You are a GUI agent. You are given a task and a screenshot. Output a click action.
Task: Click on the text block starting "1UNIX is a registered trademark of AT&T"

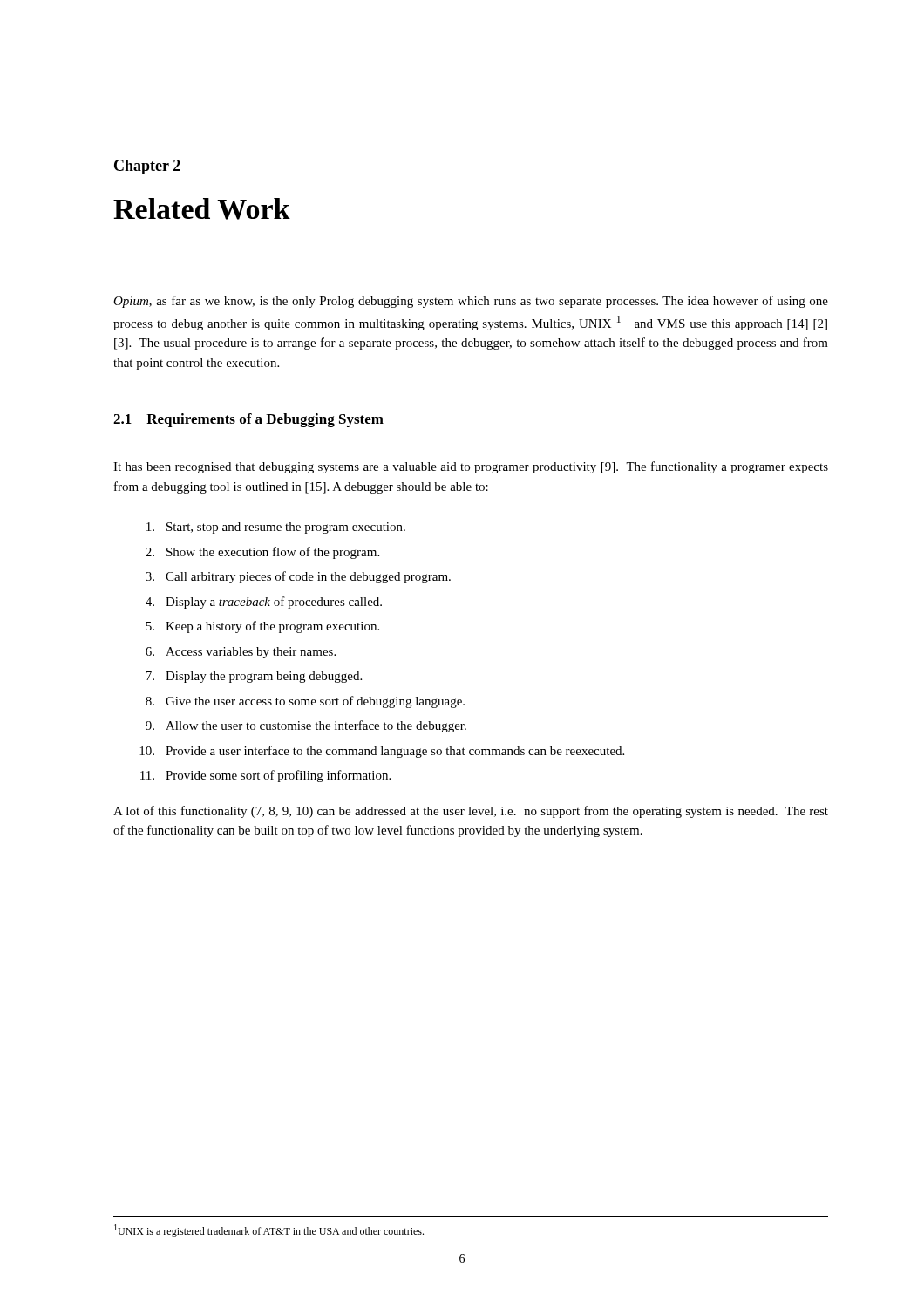coord(269,1230)
